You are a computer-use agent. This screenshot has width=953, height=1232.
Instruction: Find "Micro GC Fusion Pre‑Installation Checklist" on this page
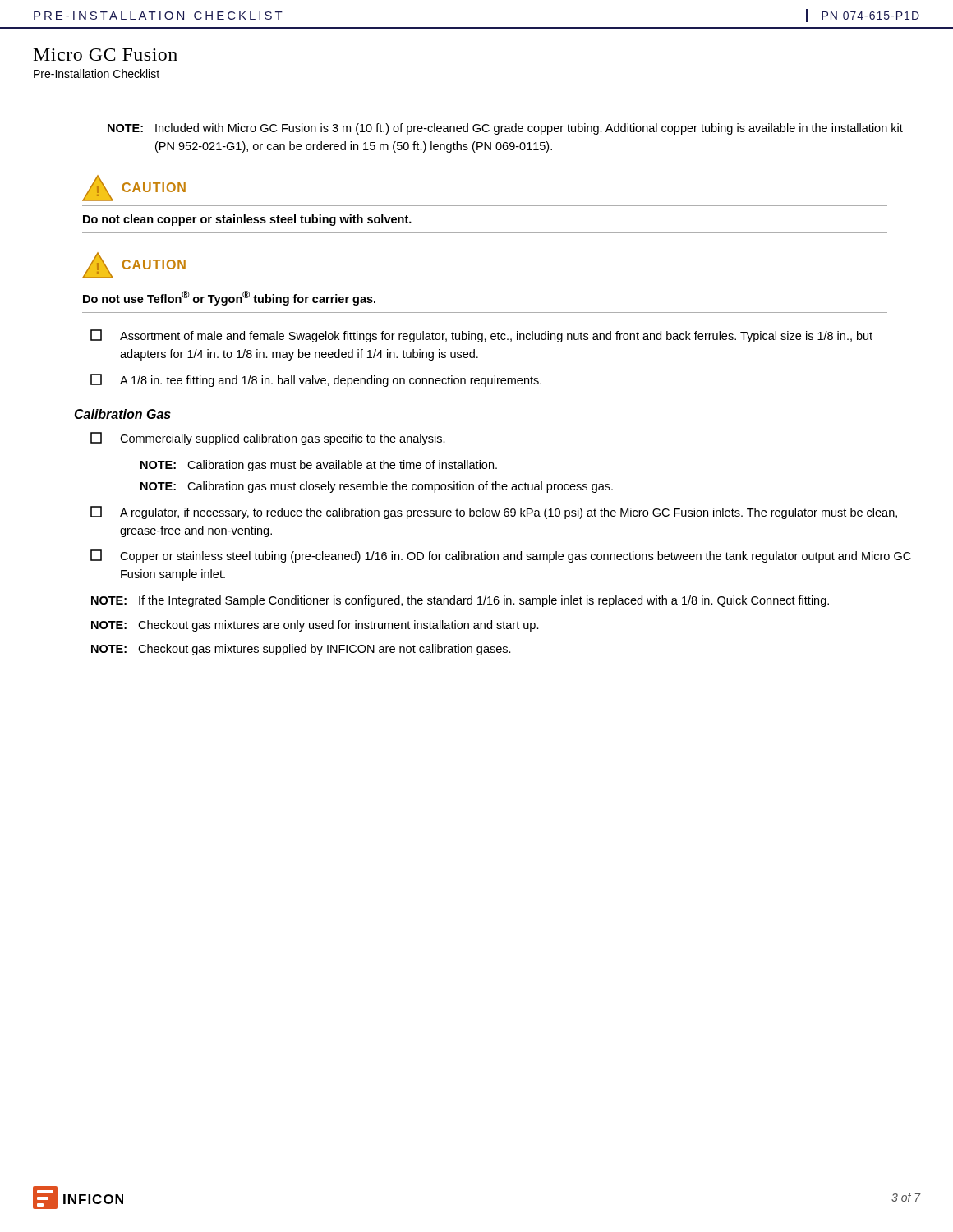point(106,55)
